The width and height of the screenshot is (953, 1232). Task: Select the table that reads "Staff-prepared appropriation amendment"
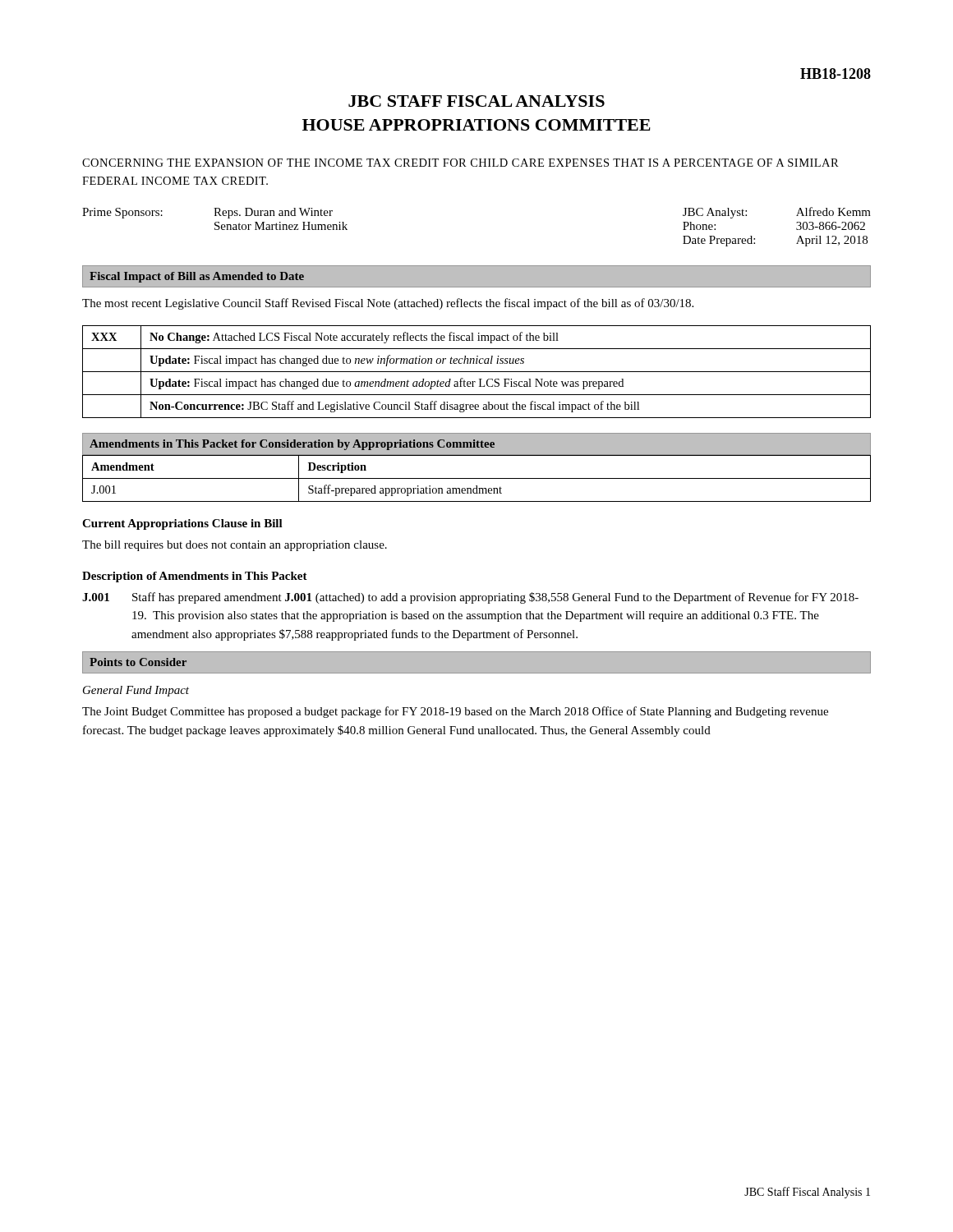[476, 479]
